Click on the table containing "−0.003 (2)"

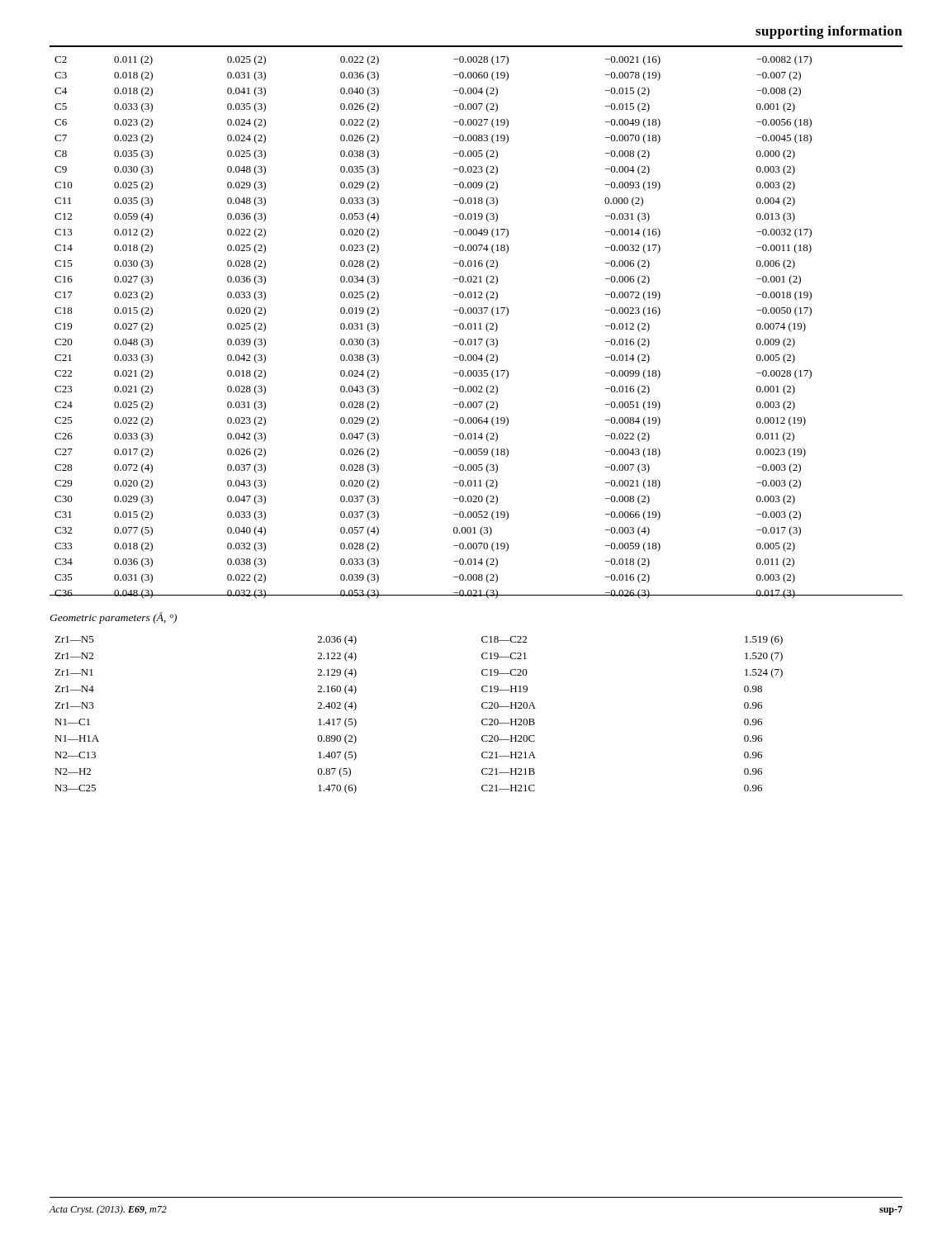(476, 326)
